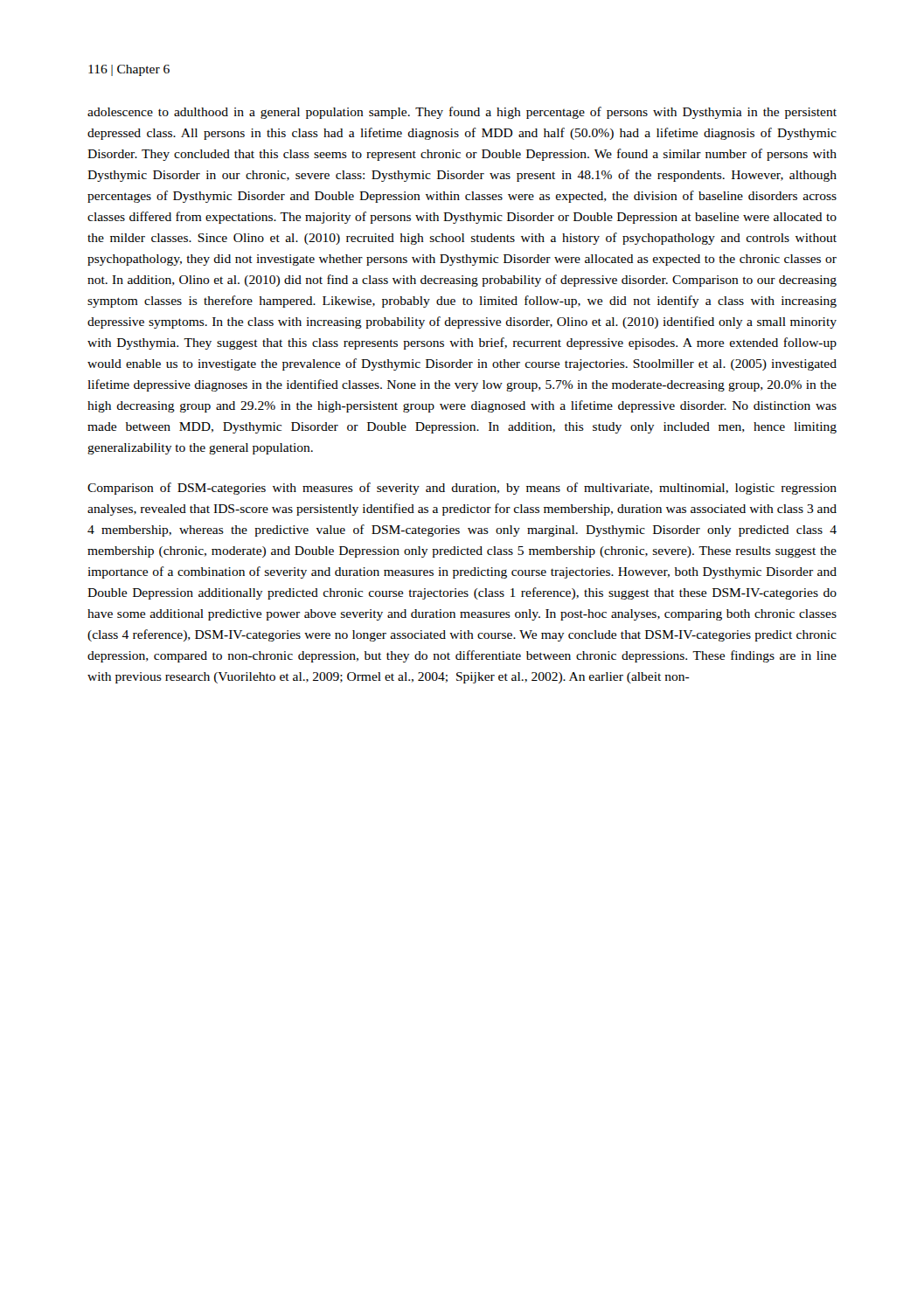Find the text block containing "adolescence to adulthood"
Image resolution: width=924 pixels, height=1311 pixels.
(462, 279)
